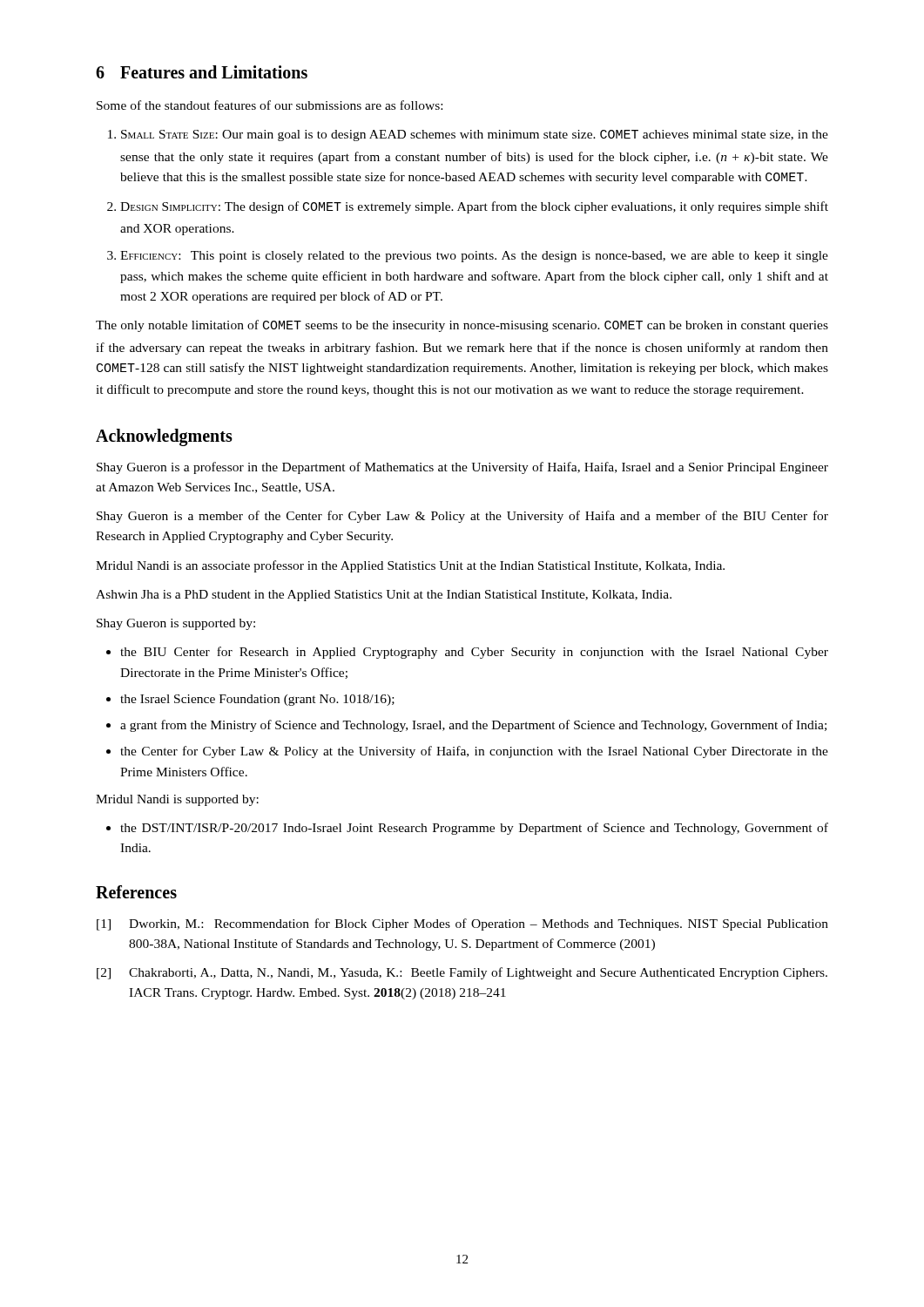The image size is (924, 1307).
Task: Click on the text block containing "The only notable limitation of COMET seems"
Action: tap(462, 357)
